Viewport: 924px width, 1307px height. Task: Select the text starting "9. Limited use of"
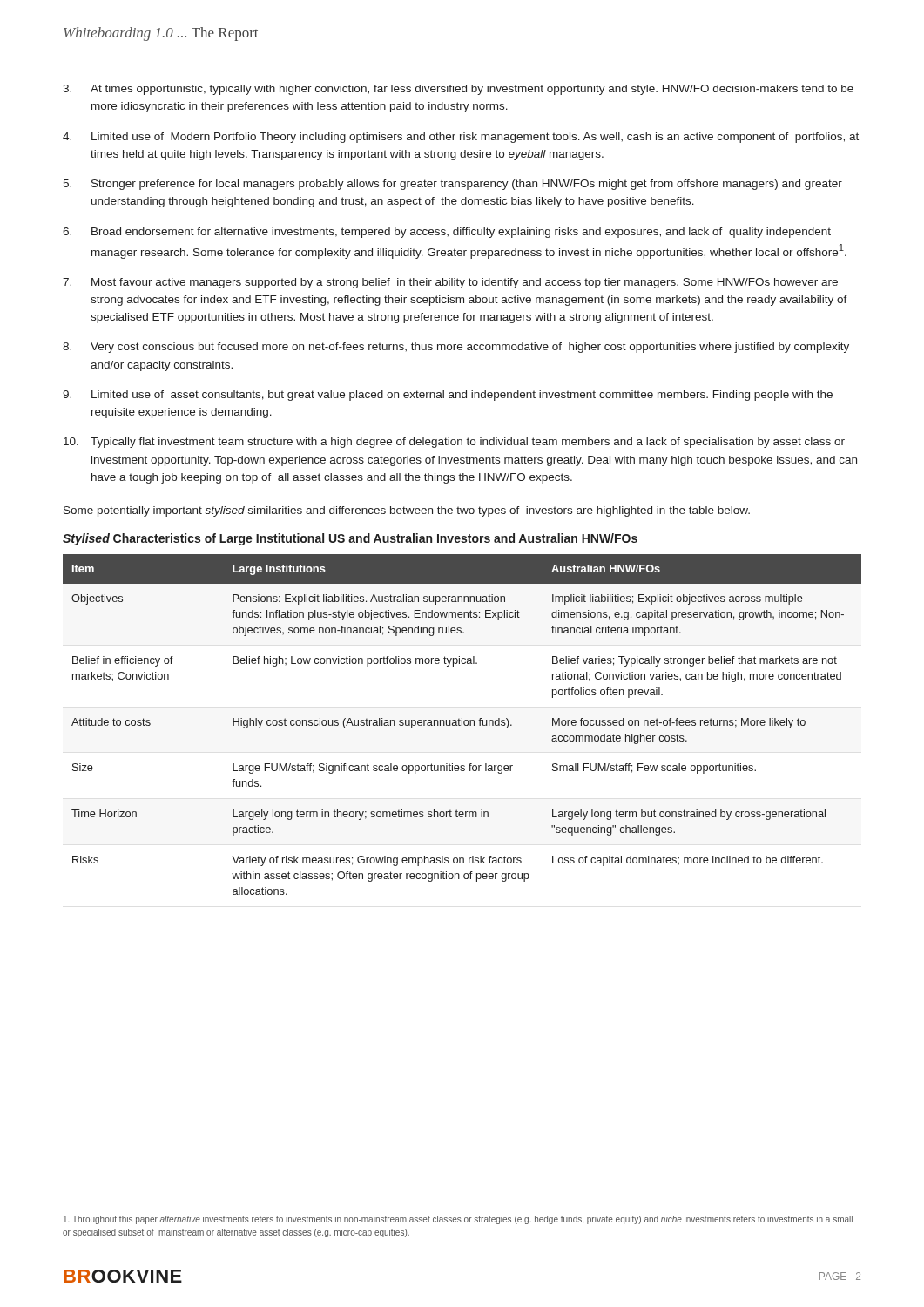[x=462, y=403]
